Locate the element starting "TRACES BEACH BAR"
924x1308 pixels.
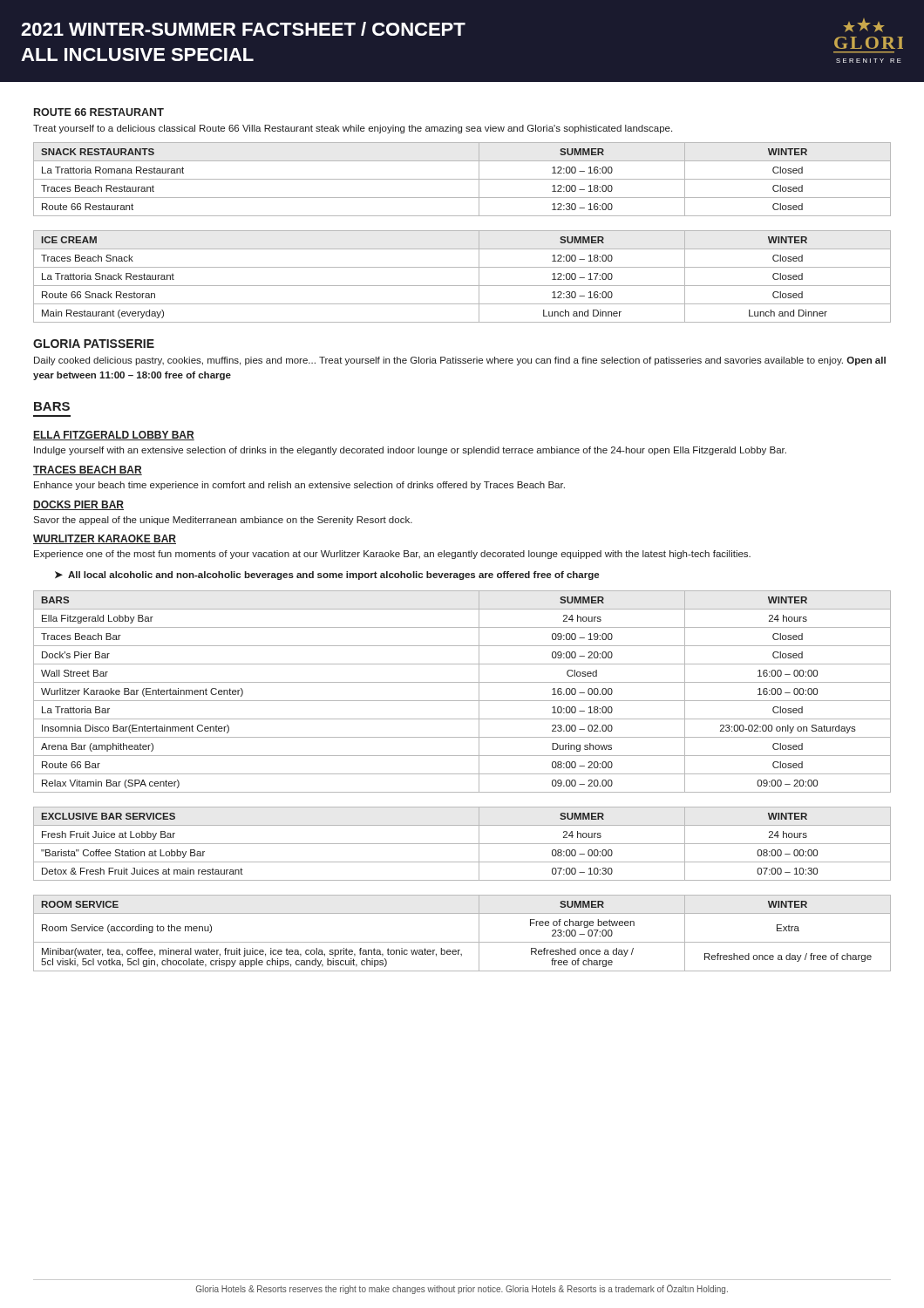point(87,470)
